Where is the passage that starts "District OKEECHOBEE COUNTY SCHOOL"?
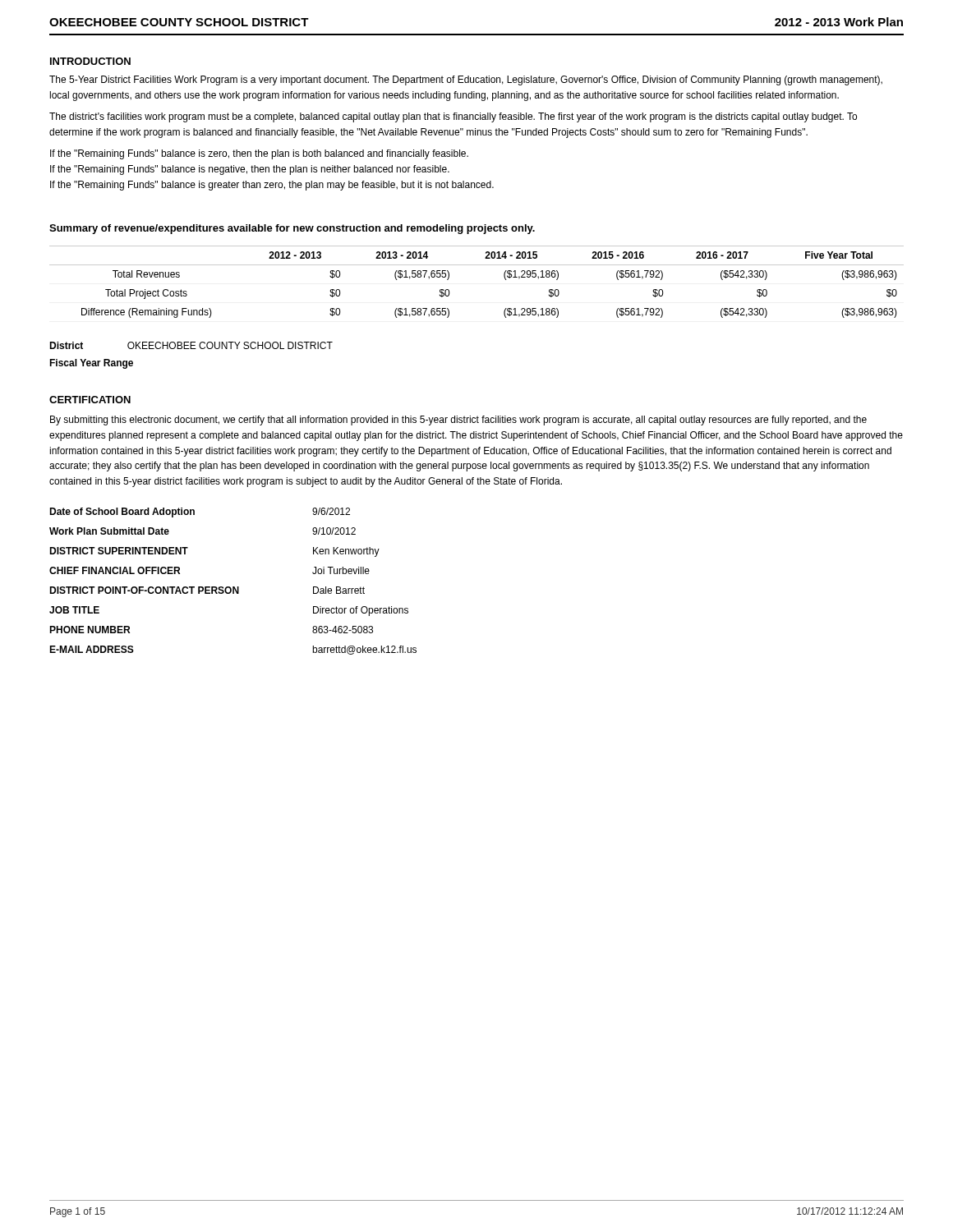This screenshot has height=1232, width=953. pyautogui.click(x=191, y=346)
